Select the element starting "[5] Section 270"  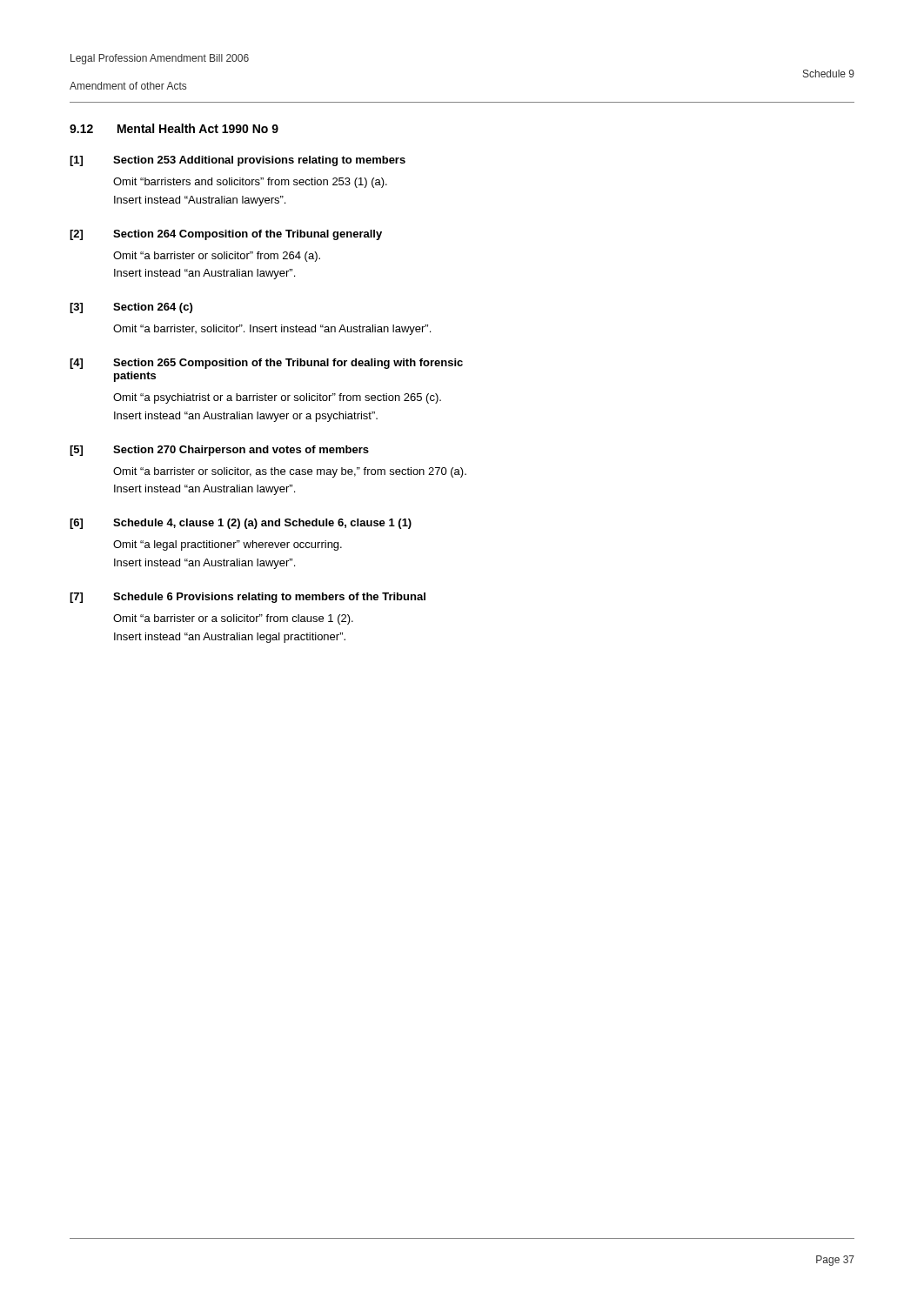coord(462,471)
